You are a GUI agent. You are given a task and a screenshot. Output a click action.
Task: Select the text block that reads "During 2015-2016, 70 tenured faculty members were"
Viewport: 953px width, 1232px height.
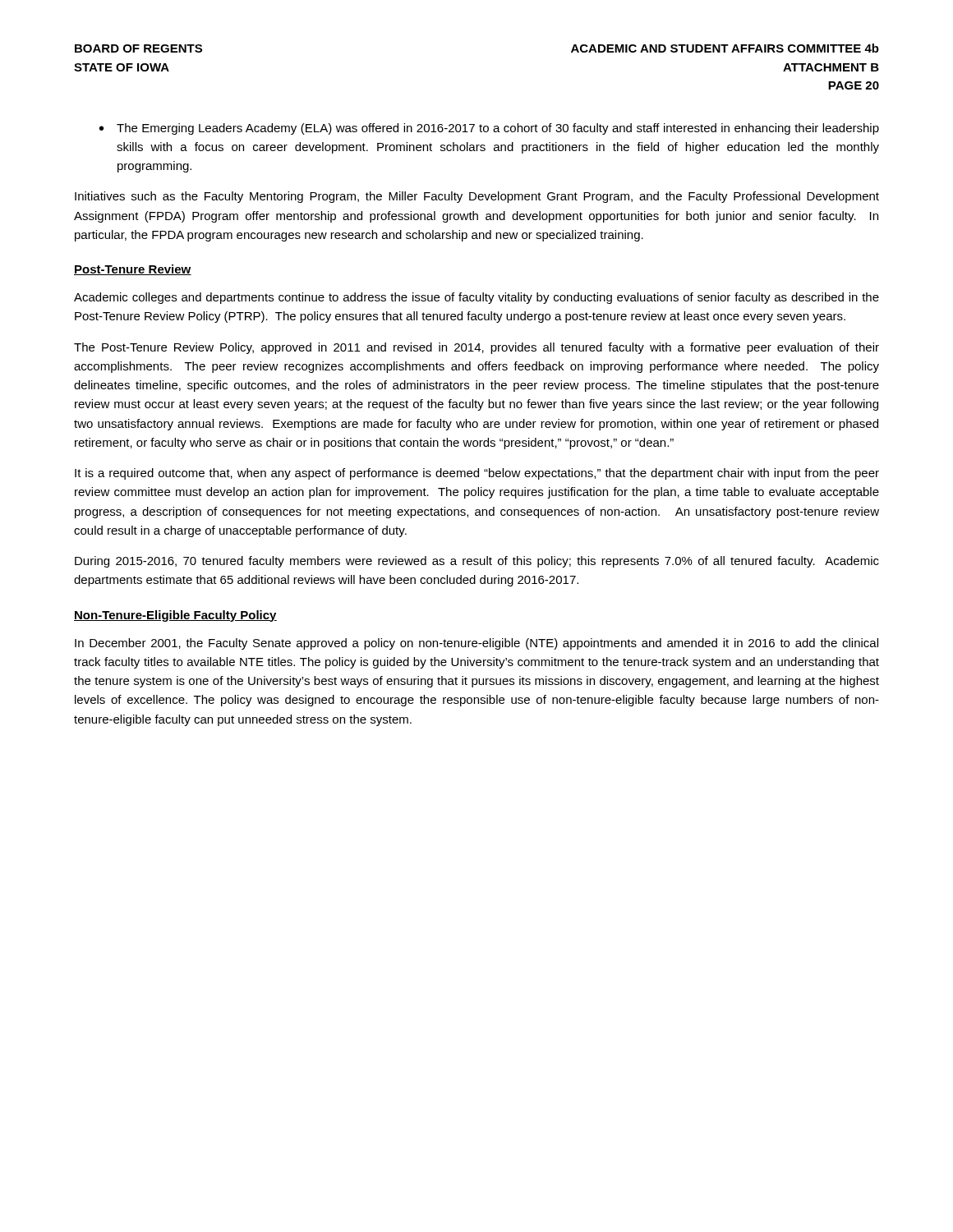coord(476,570)
